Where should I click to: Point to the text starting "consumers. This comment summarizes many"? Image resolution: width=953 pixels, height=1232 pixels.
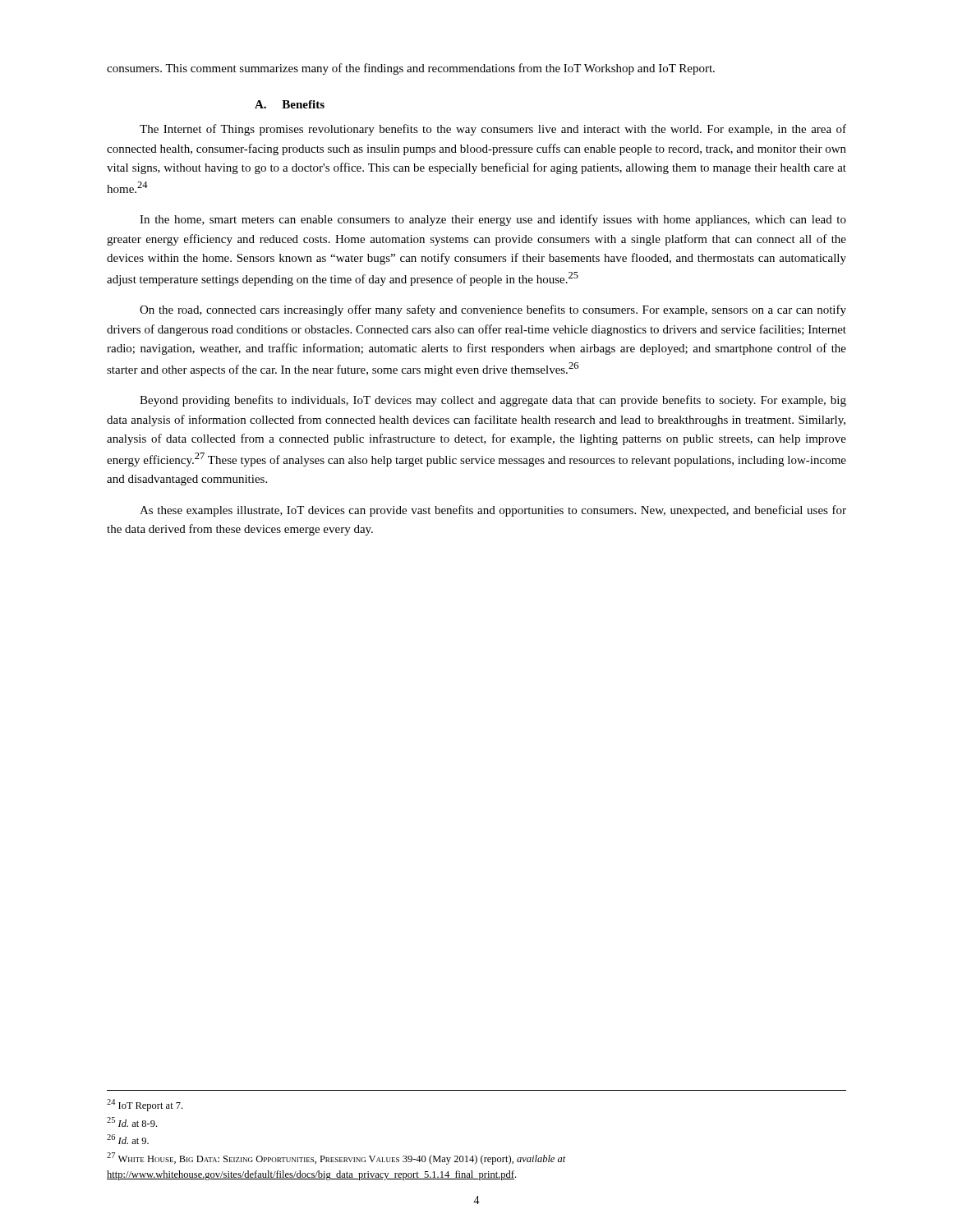pos(411,68)
